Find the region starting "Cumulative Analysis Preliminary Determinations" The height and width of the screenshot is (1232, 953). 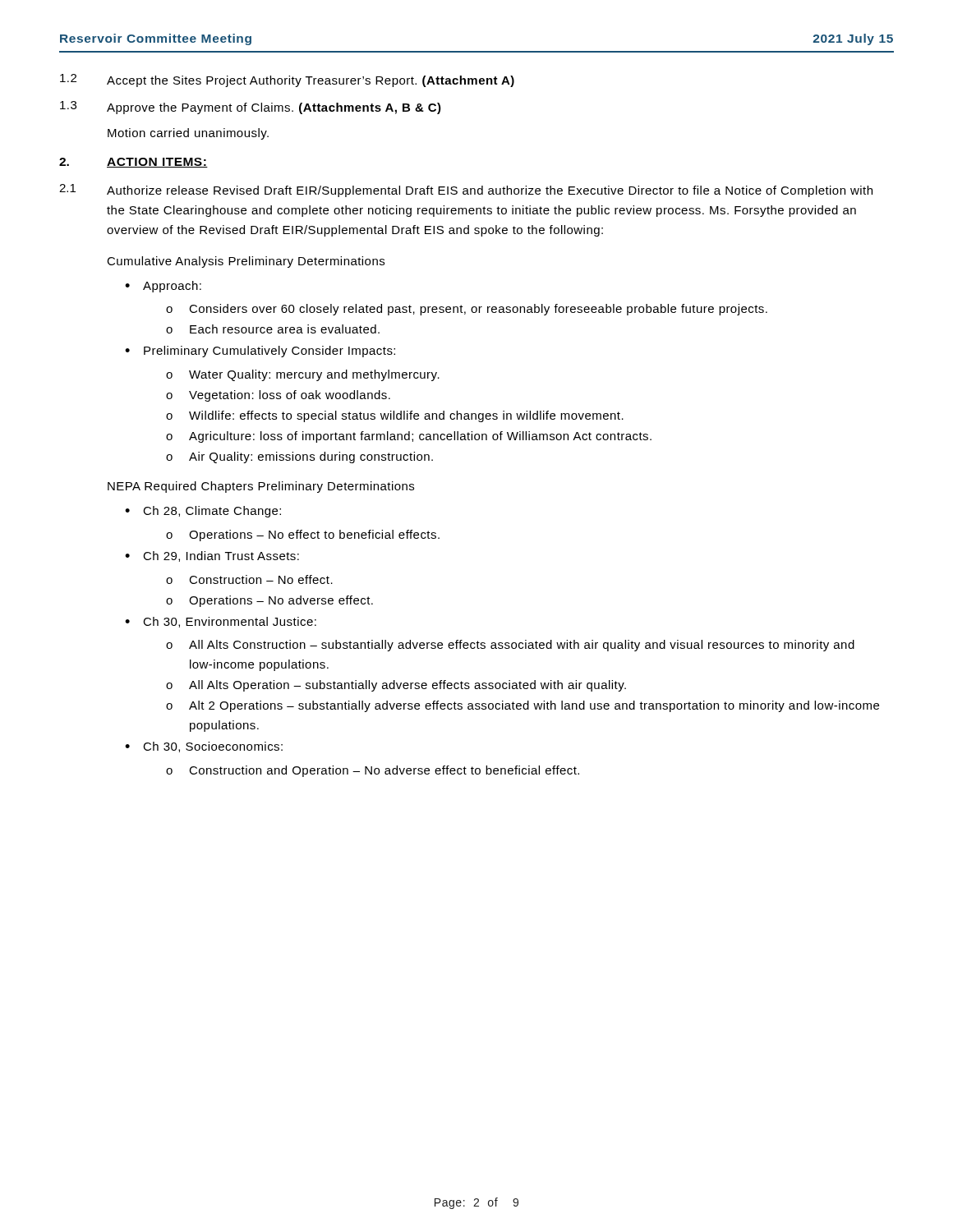point(246,260)
